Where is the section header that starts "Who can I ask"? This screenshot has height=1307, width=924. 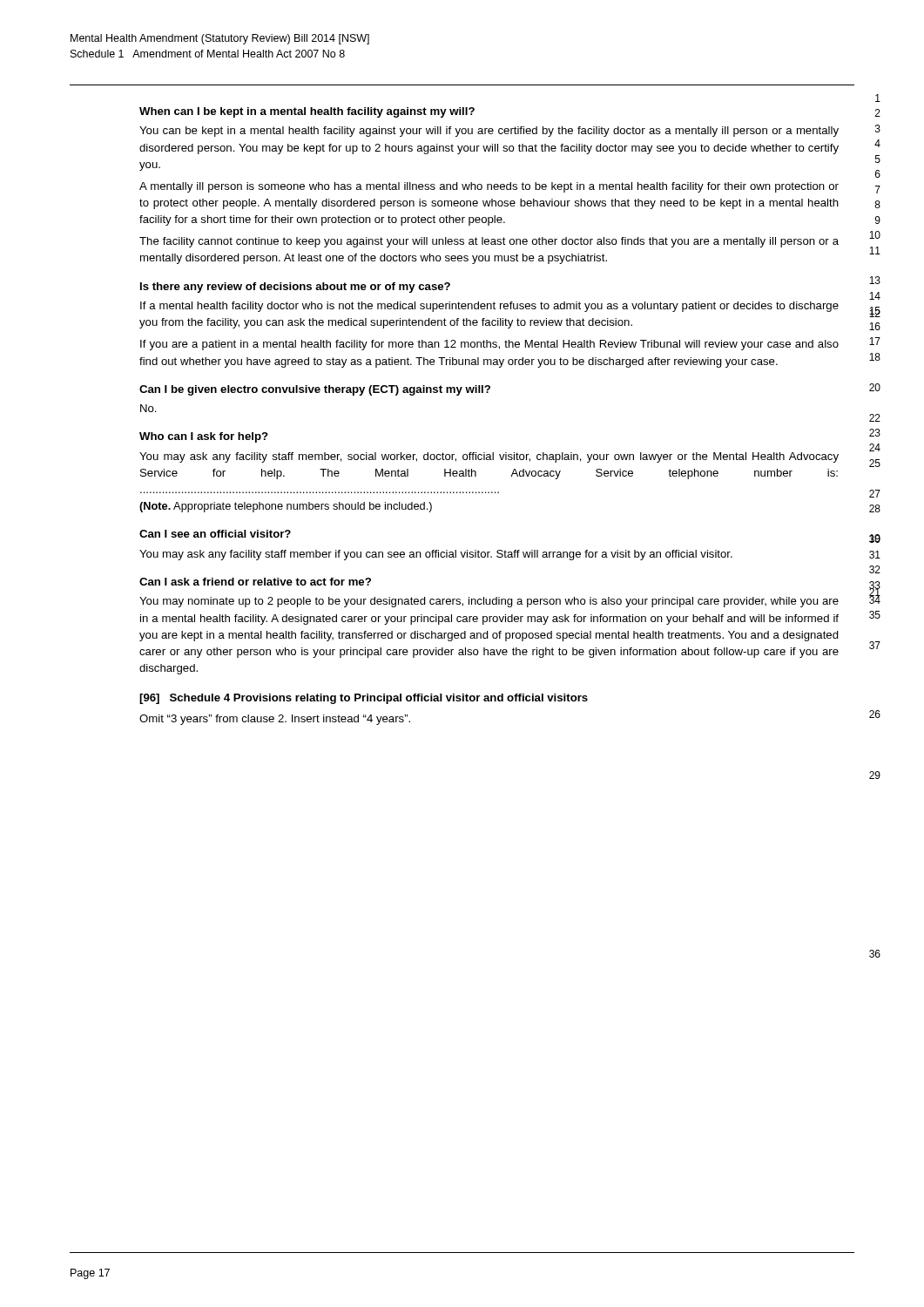(204, 436)
